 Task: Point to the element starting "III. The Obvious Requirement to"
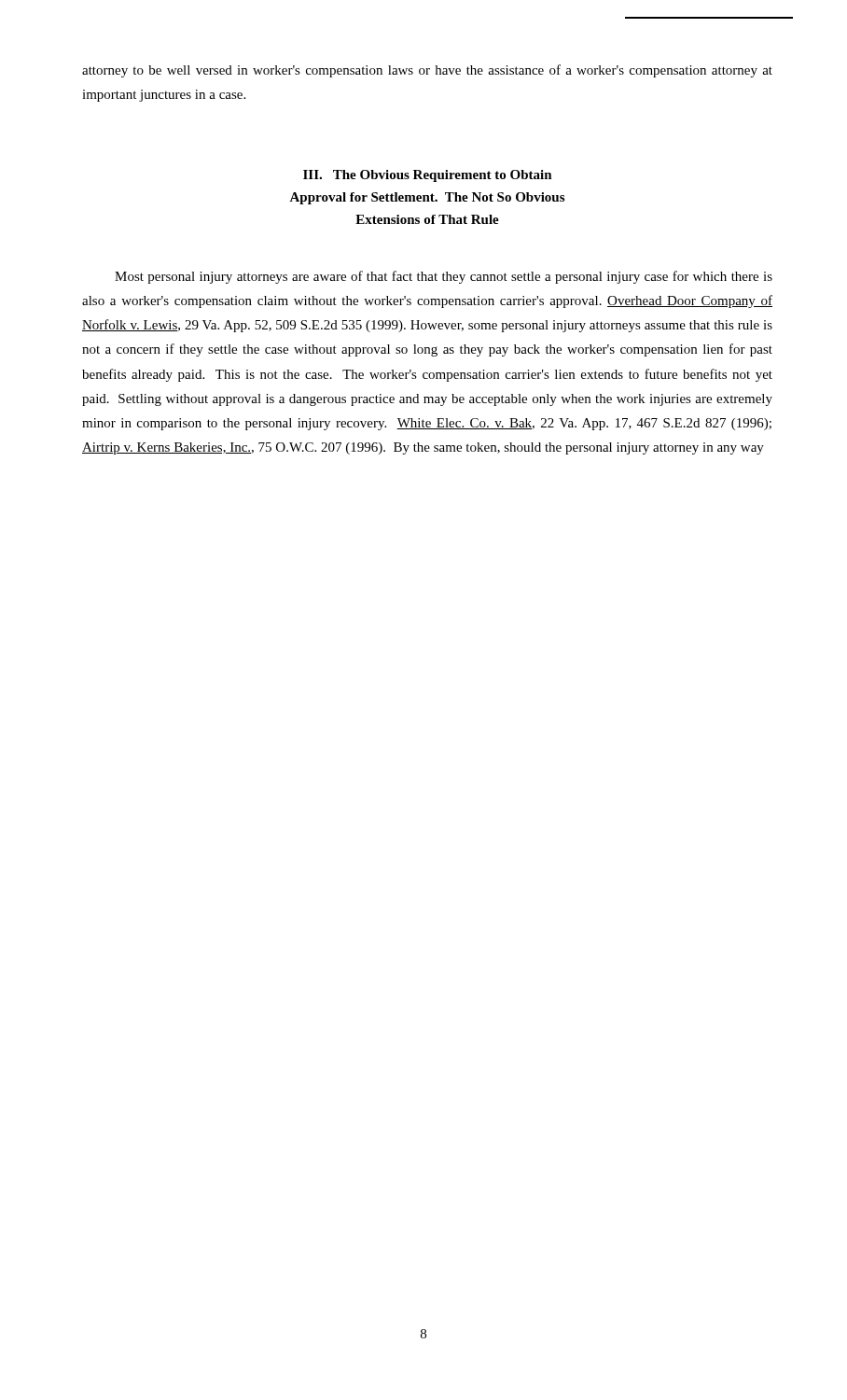[x=427, y=196]
